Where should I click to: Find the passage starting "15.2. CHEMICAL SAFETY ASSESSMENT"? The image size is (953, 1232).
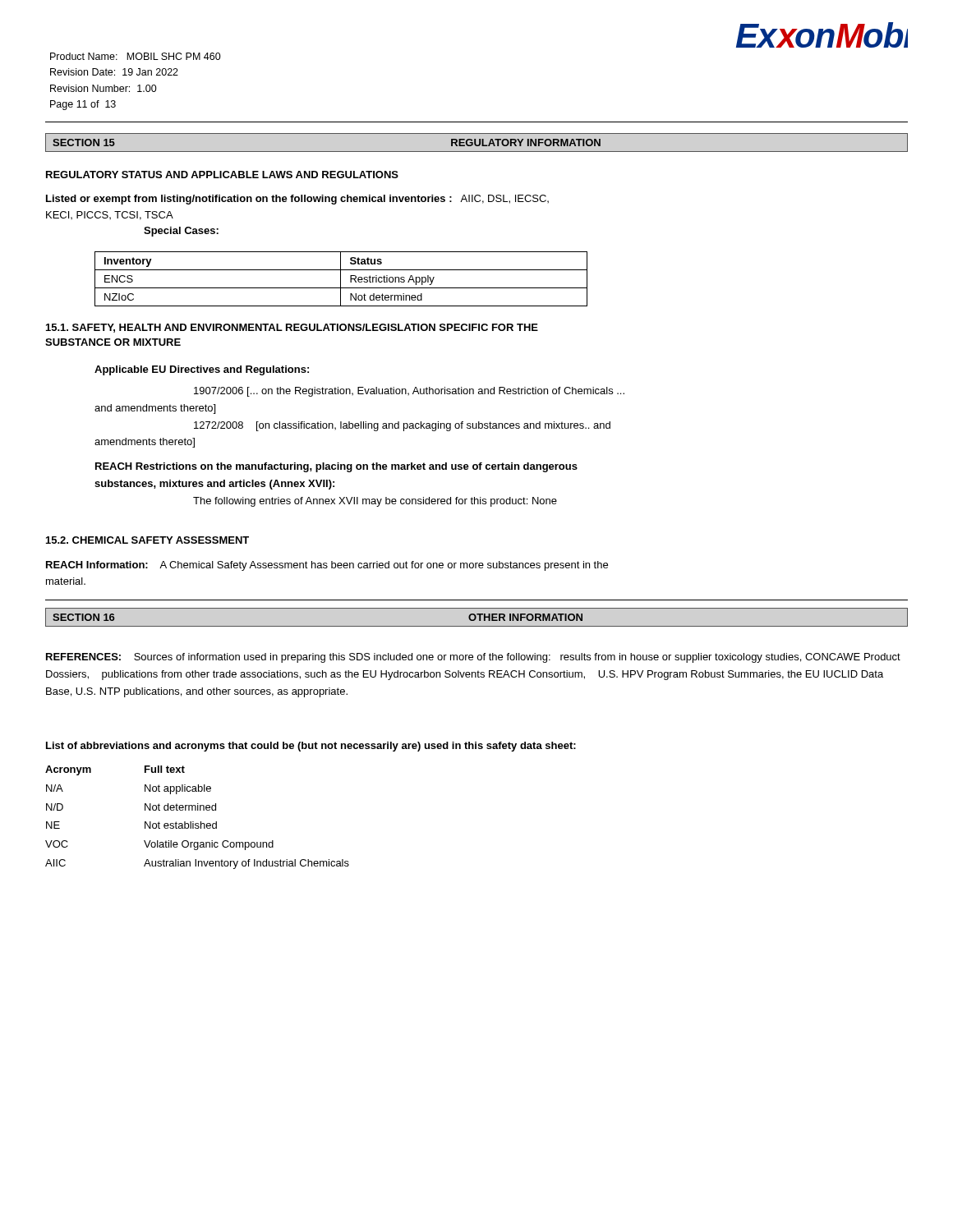(x=147, y=540)
